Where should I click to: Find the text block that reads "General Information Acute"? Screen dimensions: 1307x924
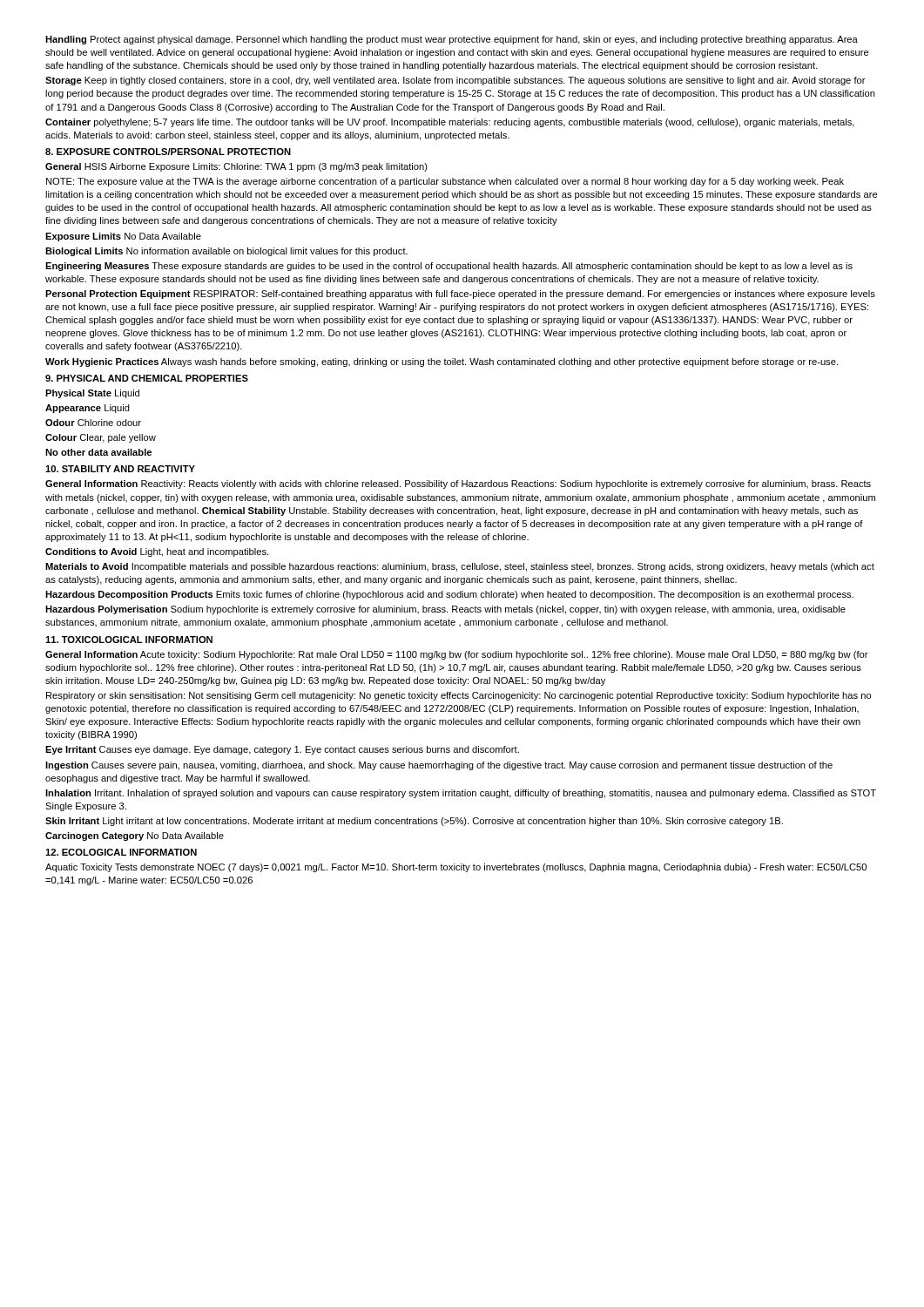tap(462, 745)
